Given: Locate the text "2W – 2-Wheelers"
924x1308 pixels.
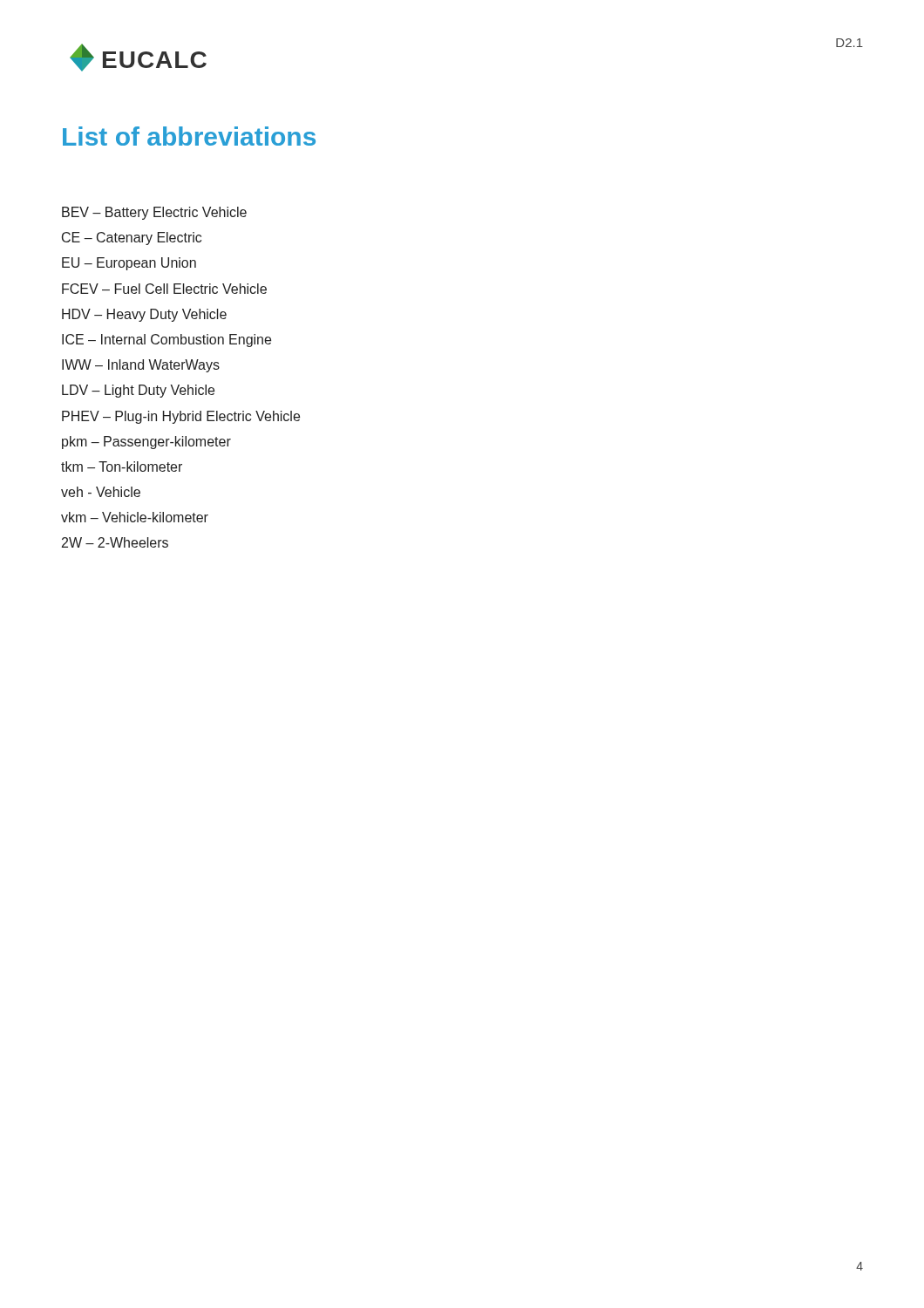Looking at the screenshot, I should (115, 543).
